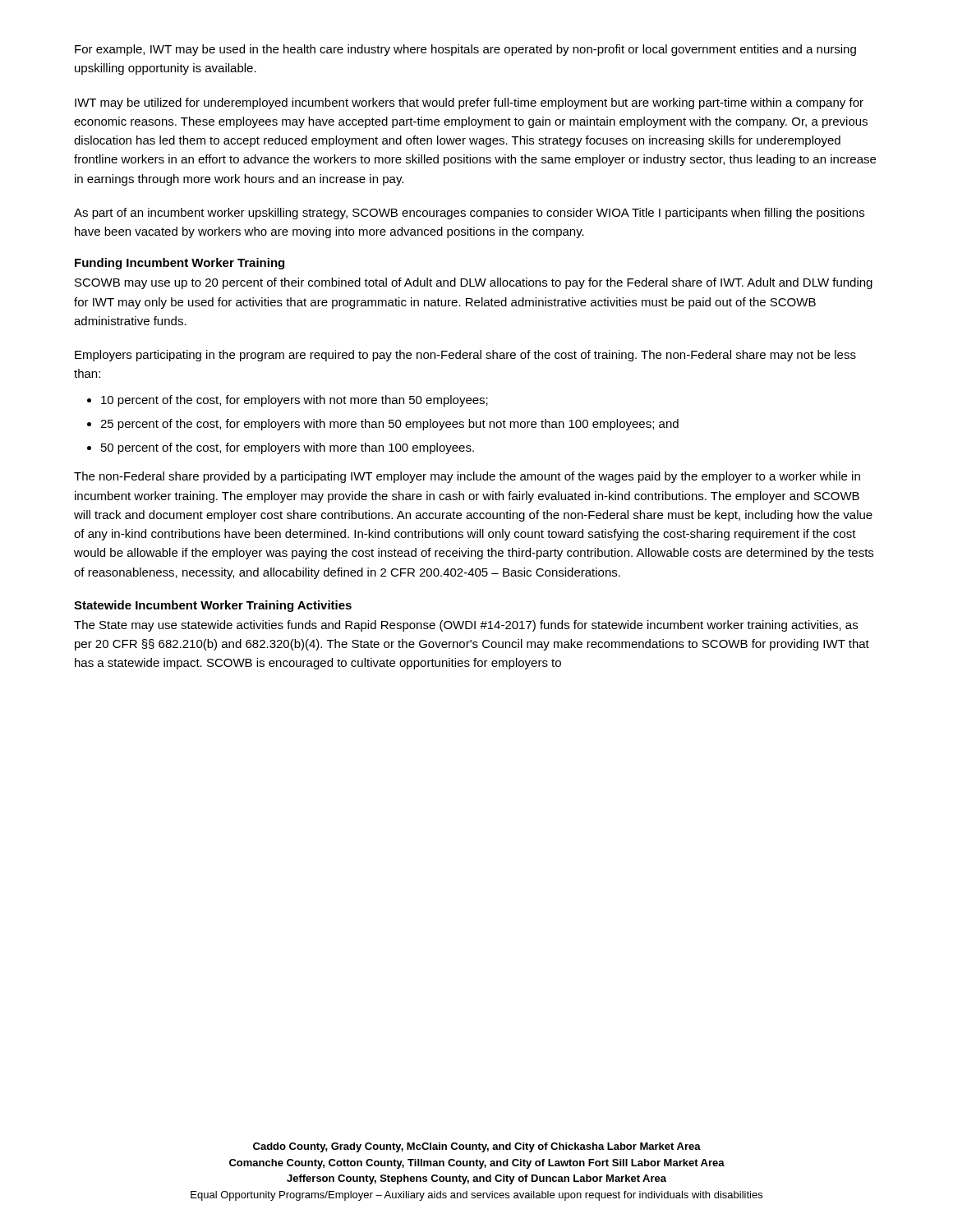Find the text block that says "For example, IWT"
Screen dimensions: 1232x953
click(x=465, y=58)
